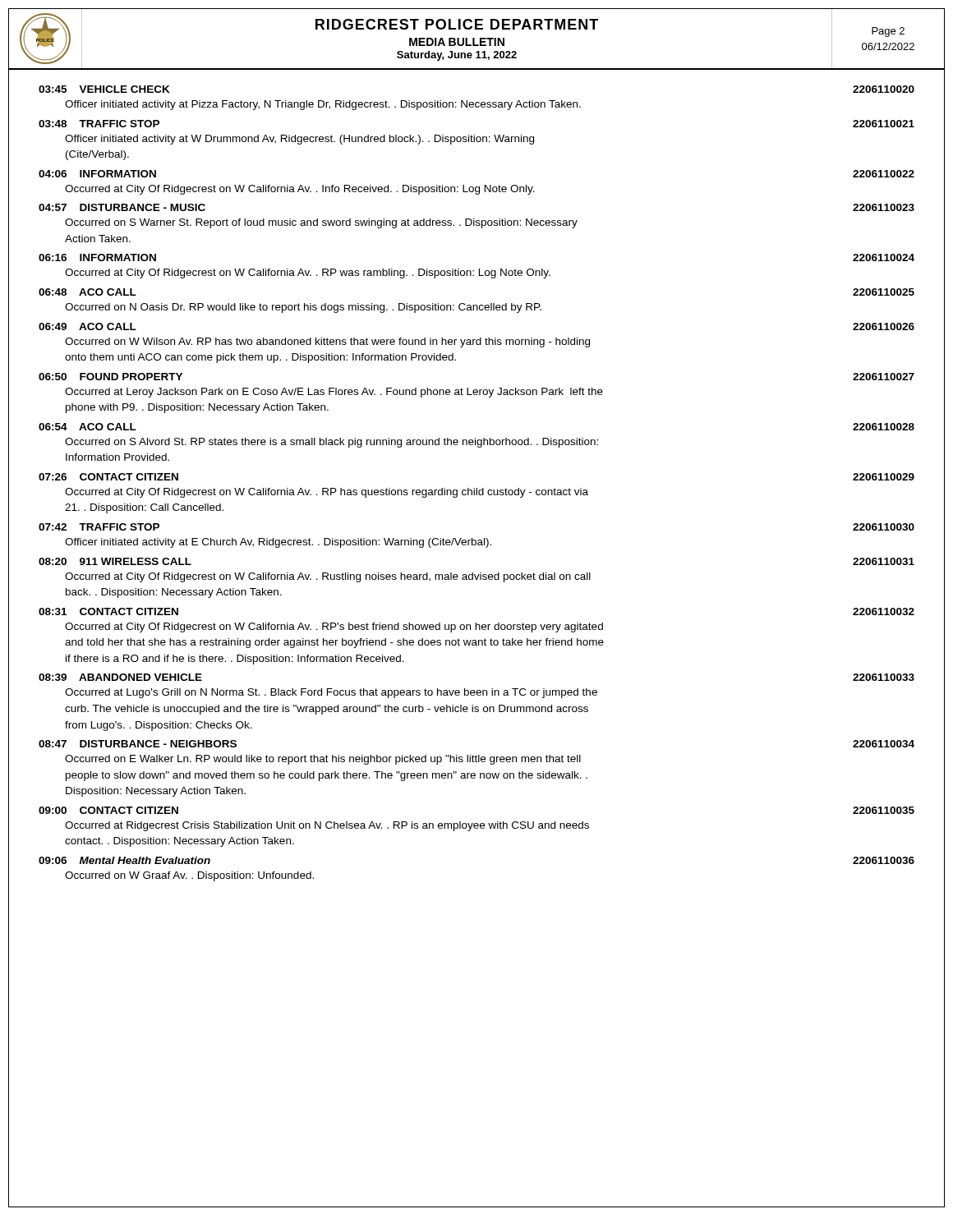Find the block starting "07:26 CONTACT CITIZEN 2206110029 Occurred"
This screenshot has width=953, height=1232.
point(476,493)
